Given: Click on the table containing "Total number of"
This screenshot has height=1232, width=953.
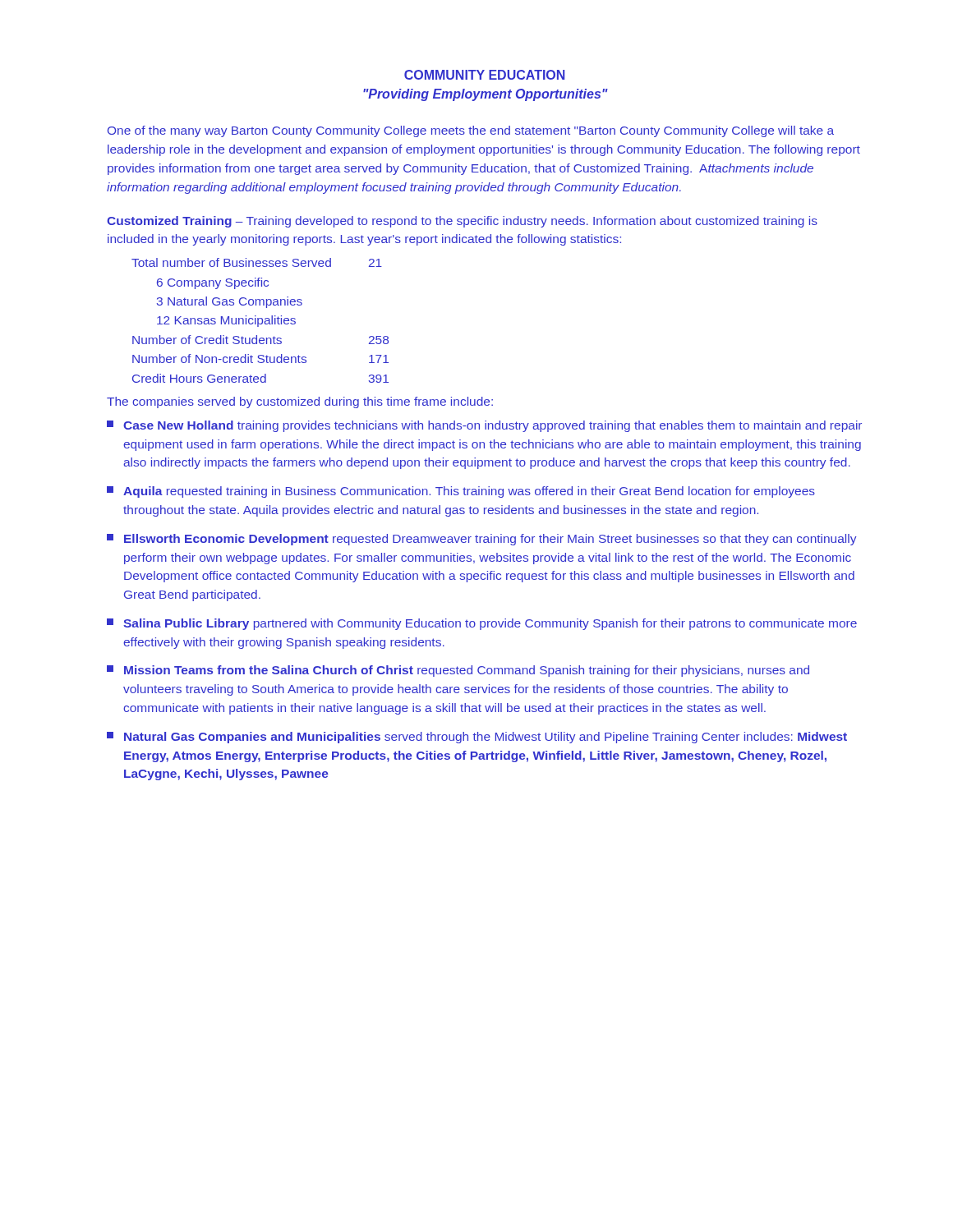Looking at the screenshot, I should [x=497, y=321].
